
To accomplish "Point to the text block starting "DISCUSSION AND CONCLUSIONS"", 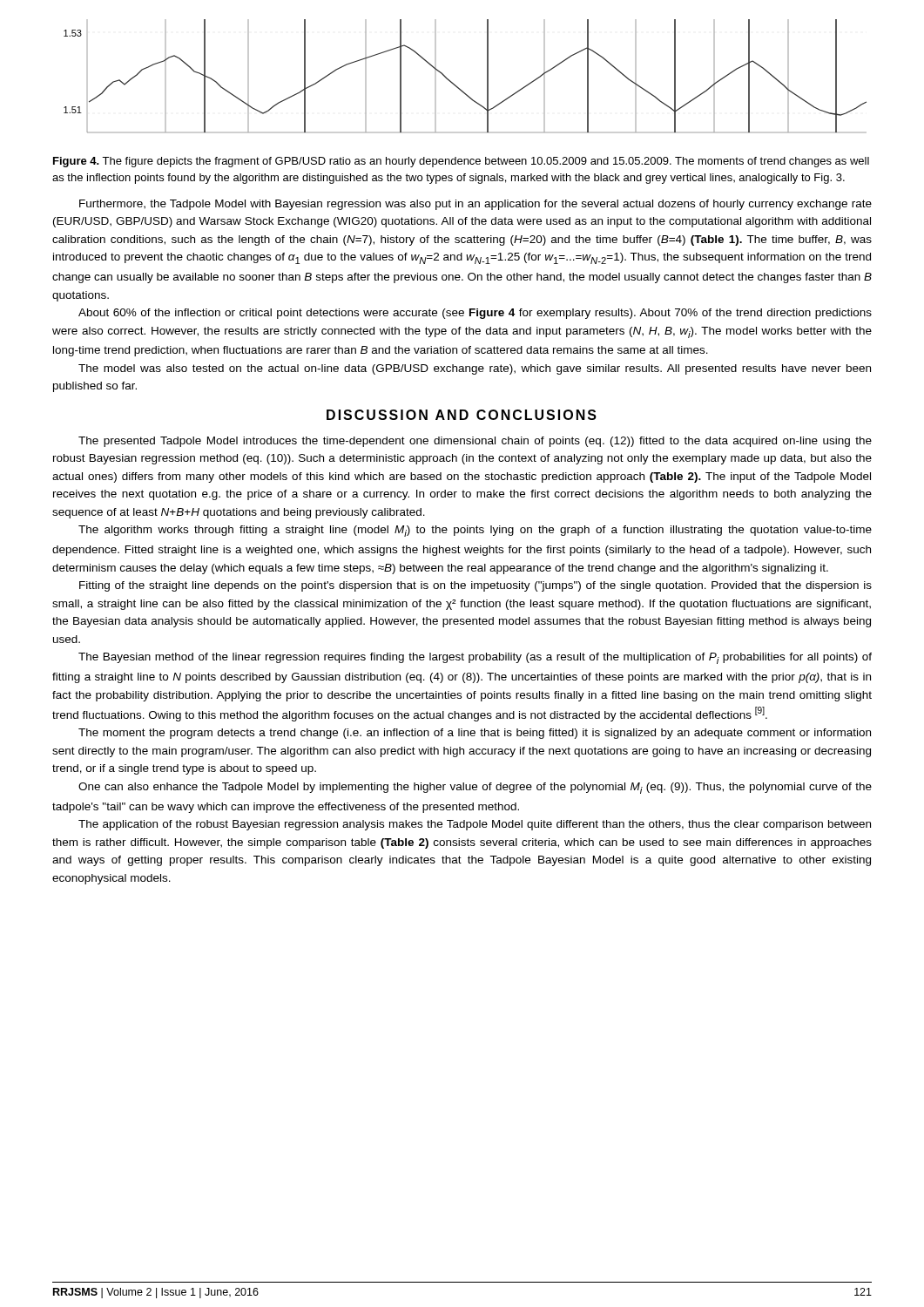I will pos(462,415).
